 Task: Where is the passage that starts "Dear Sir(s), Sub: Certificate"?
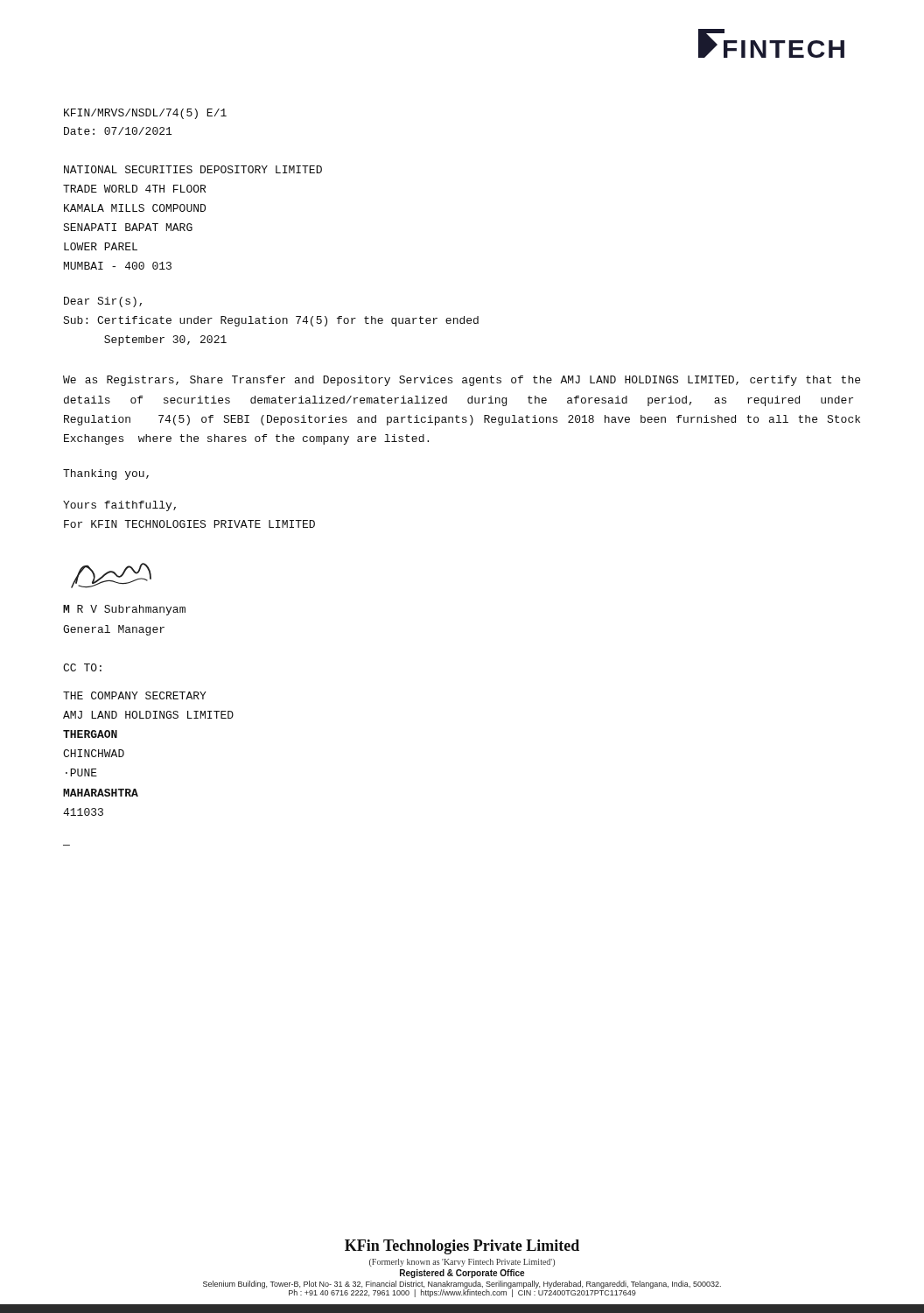(x=271, y=321)
